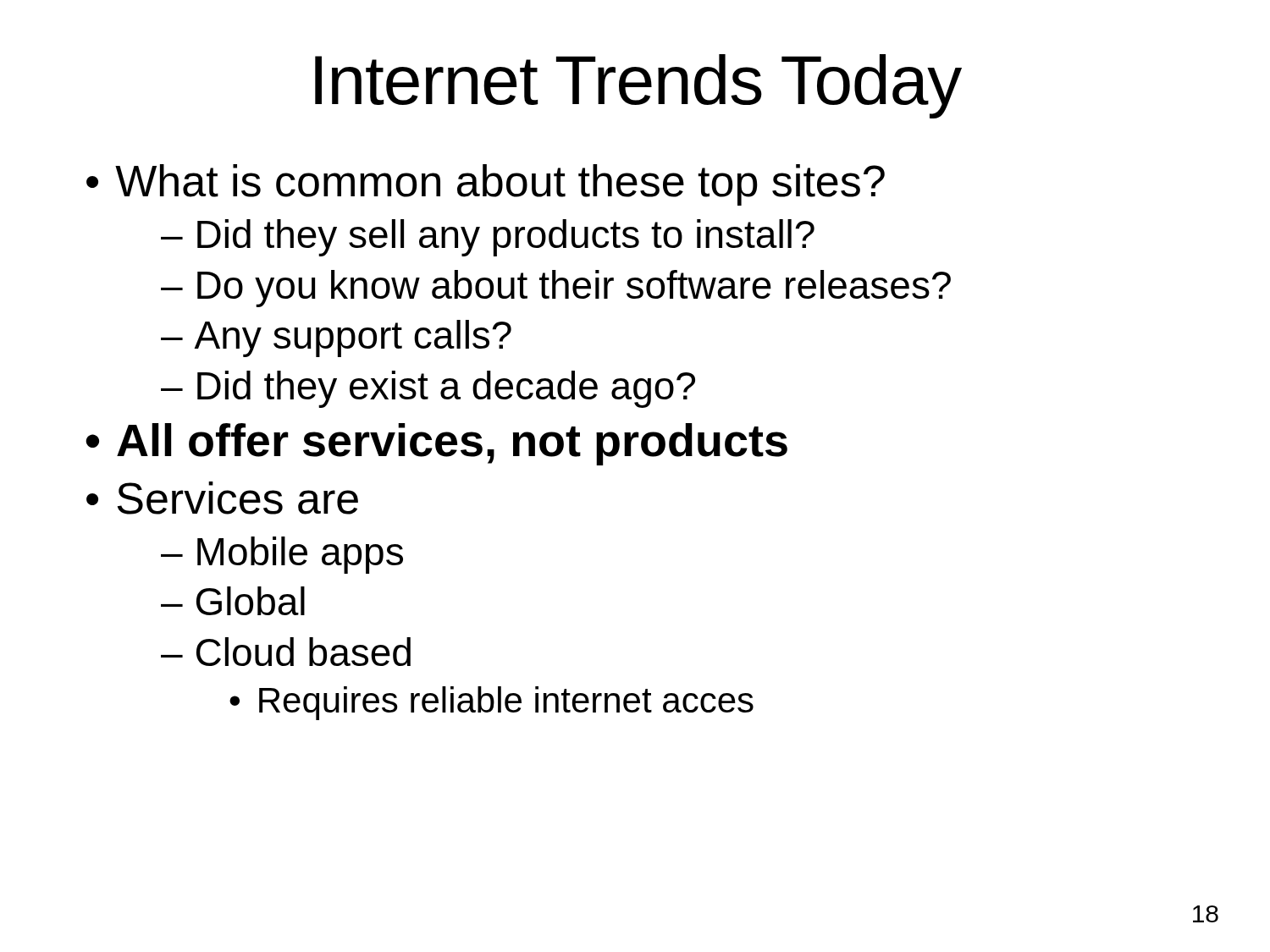1270x952 pixels.
Task: Point to the element starting "–Any support calls?"
Action: 337,336
